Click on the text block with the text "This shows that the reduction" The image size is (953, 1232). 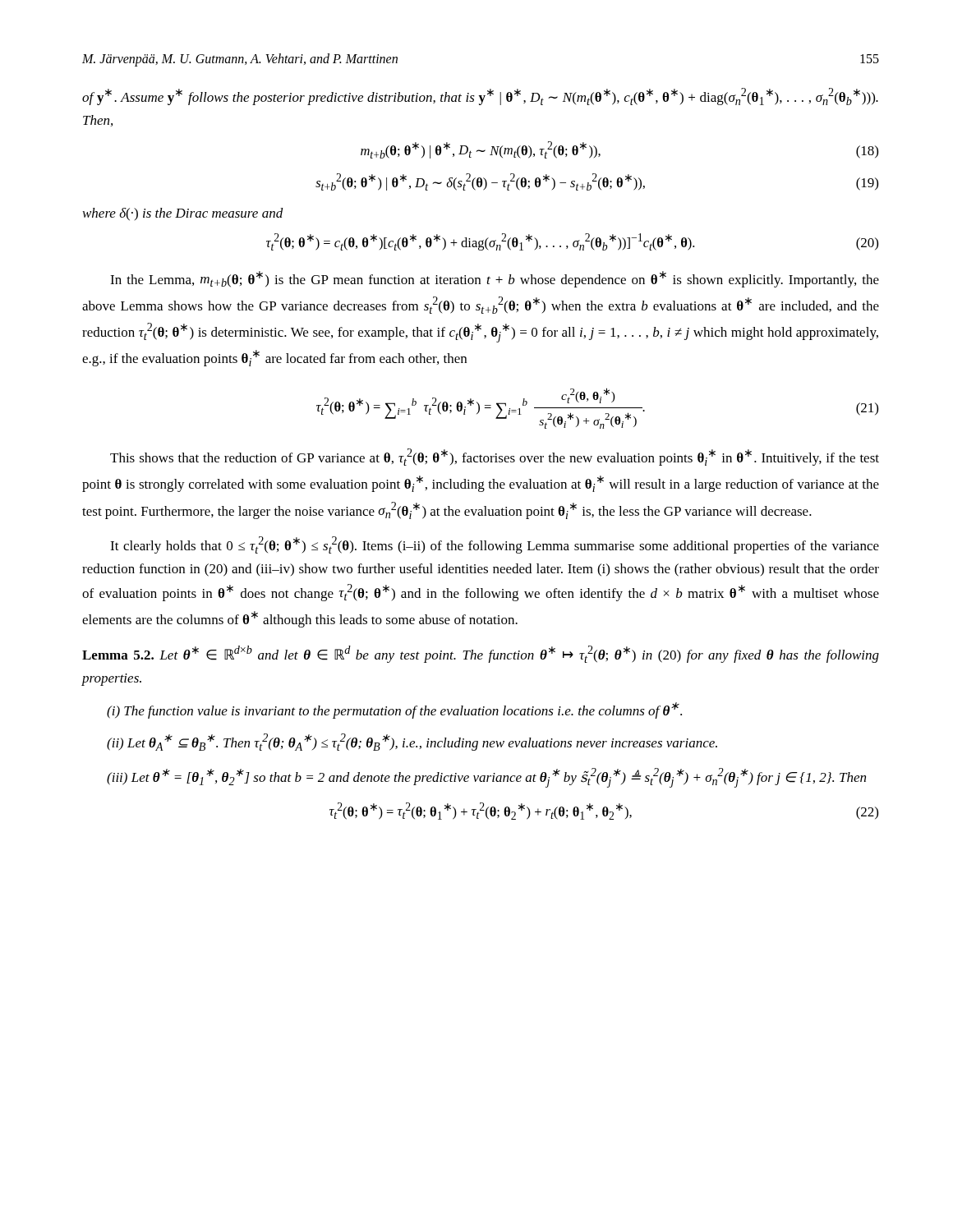click(481, 484)
